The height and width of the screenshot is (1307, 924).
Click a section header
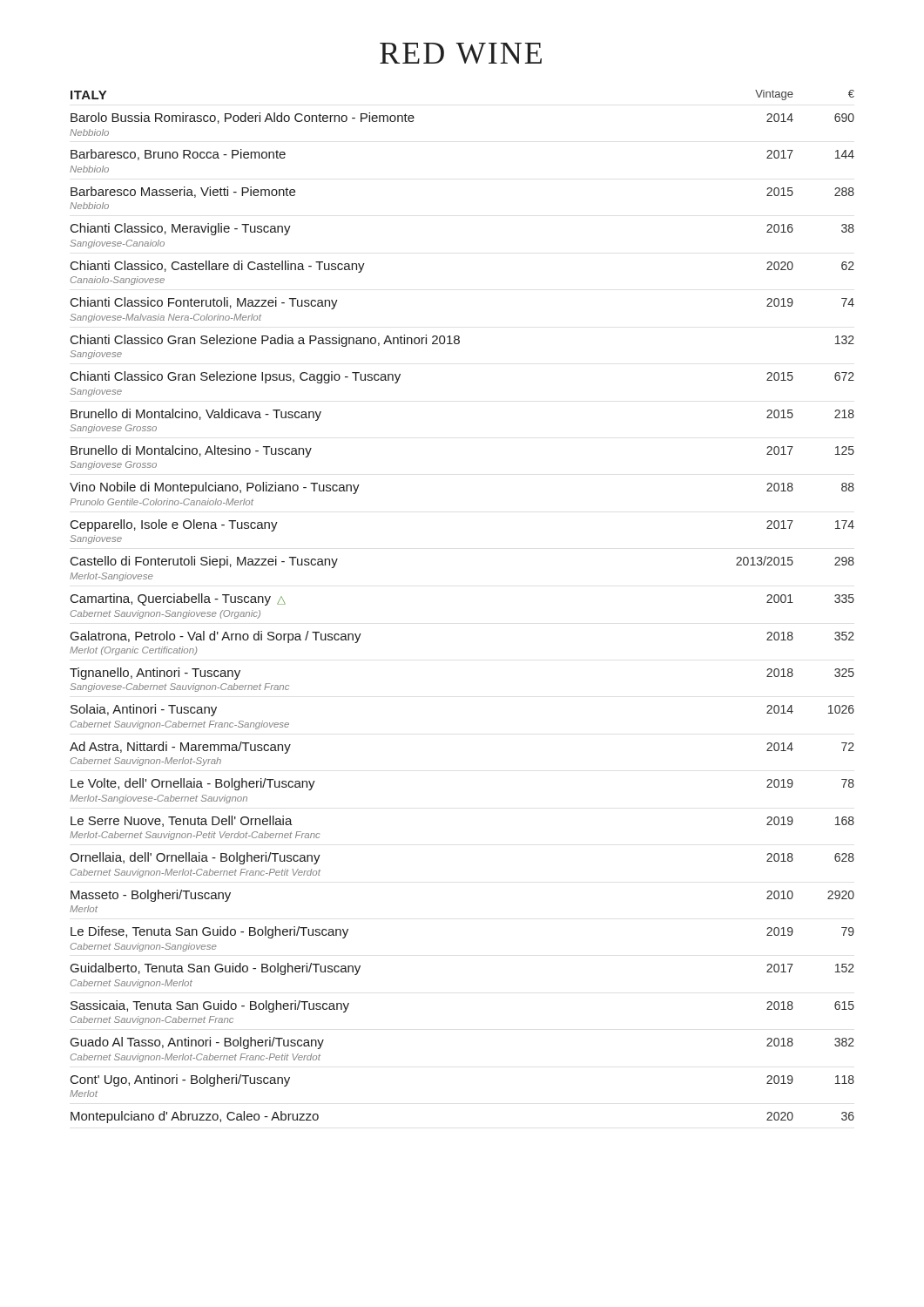(89, 95)
